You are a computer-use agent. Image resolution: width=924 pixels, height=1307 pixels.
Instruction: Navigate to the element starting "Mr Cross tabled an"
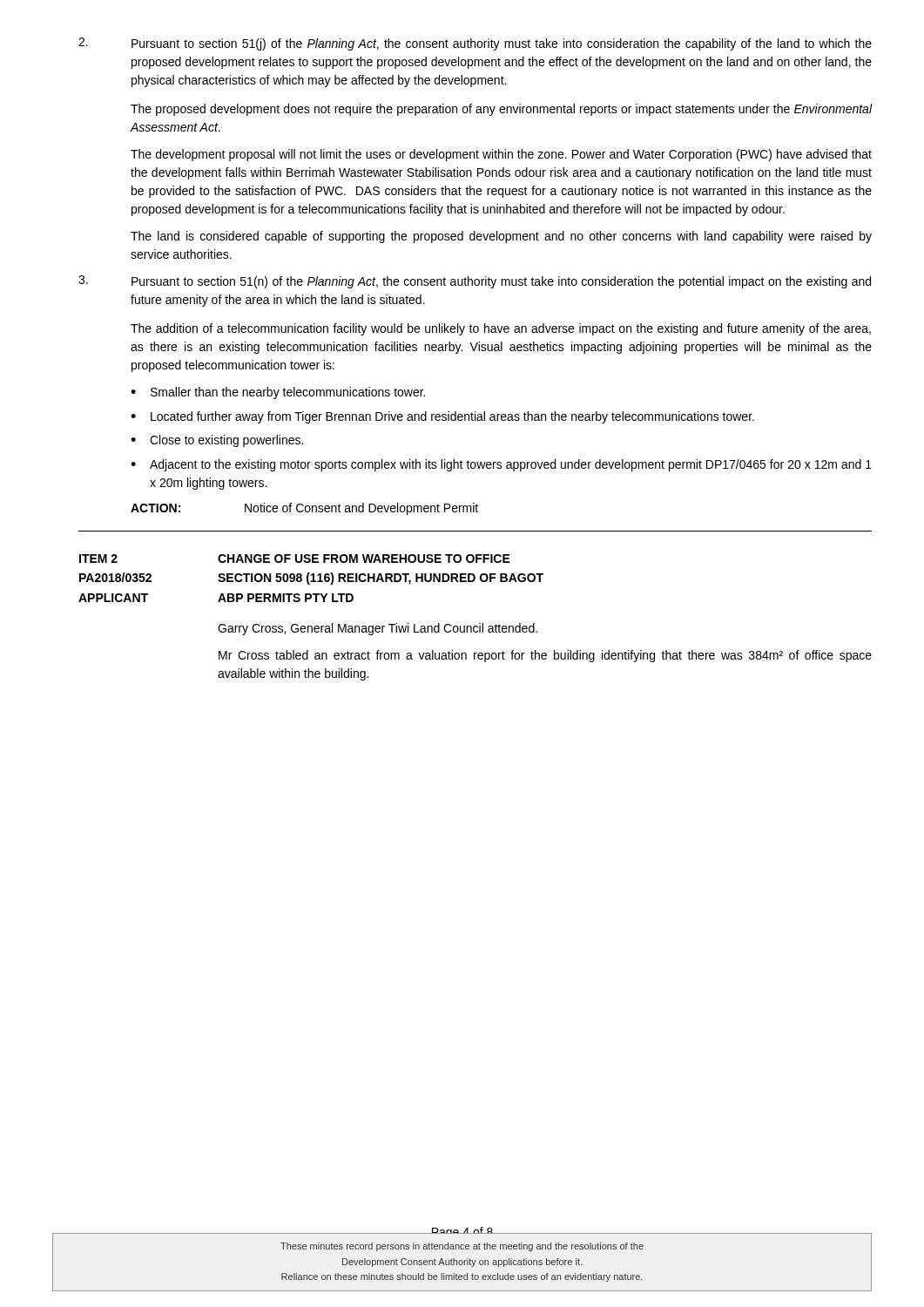545,664
